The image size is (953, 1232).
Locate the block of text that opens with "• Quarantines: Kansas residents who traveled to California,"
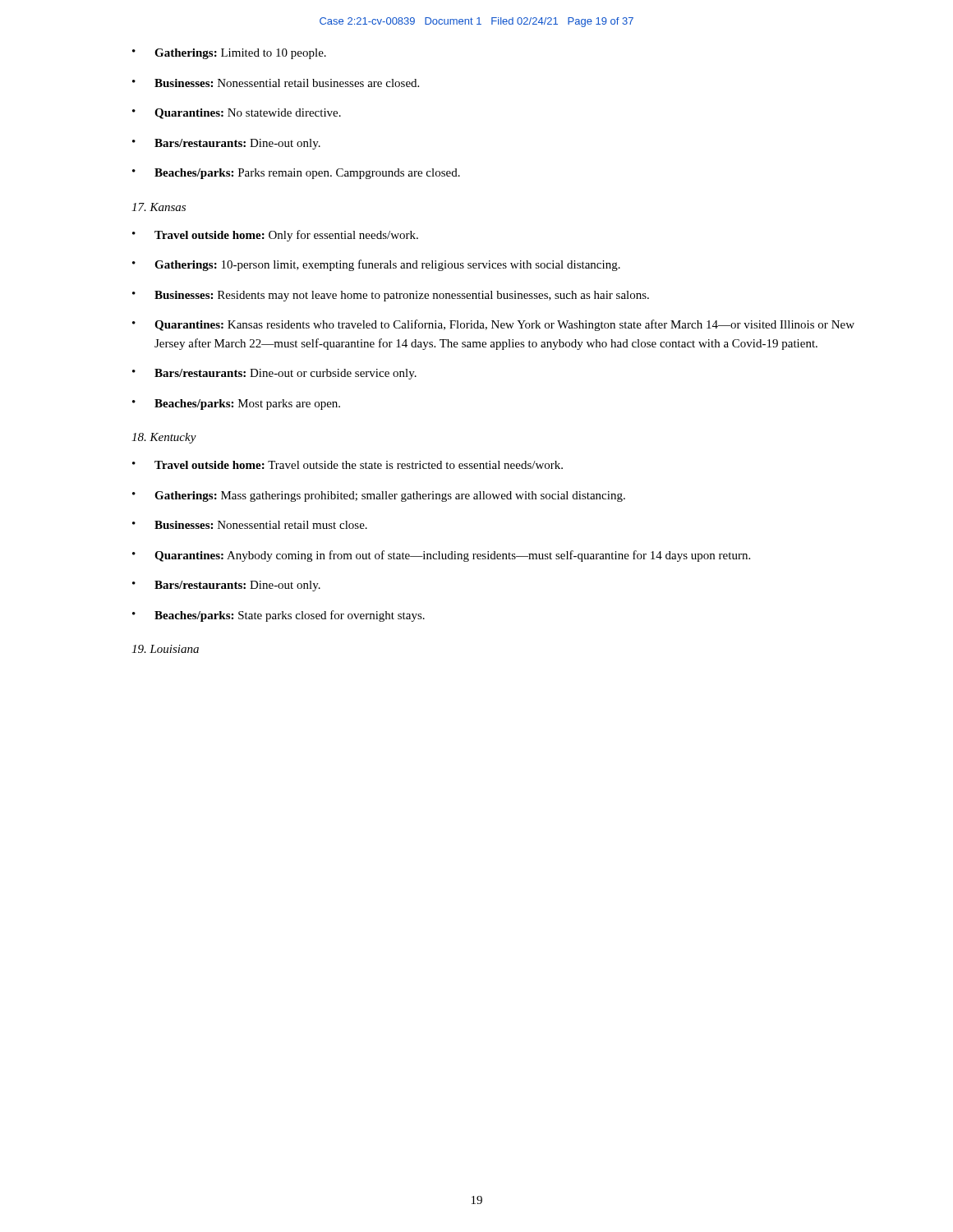coord(493,334)
